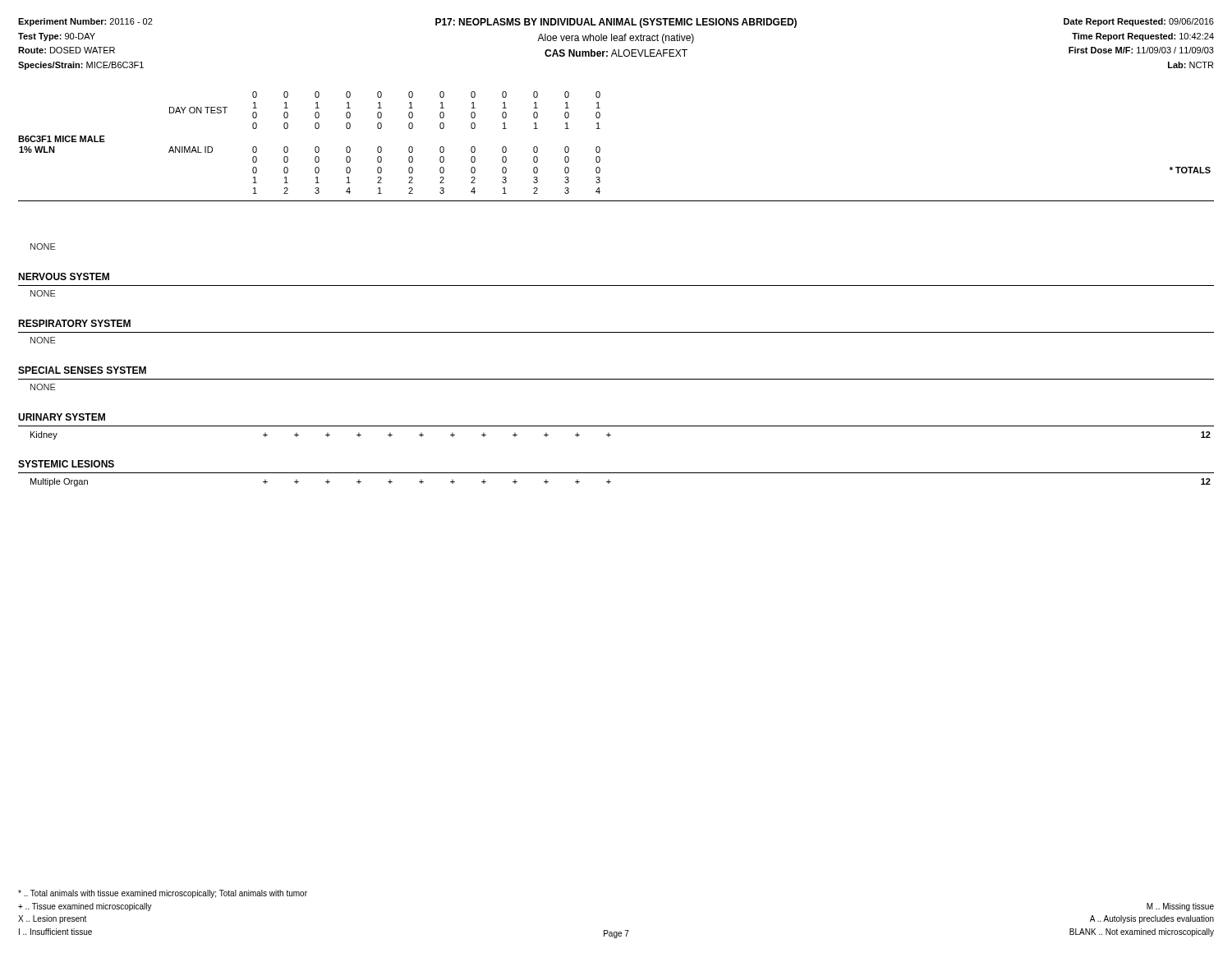
Task: Locate the table with the text "Multiple Organ"
Action: coord(616,481)
